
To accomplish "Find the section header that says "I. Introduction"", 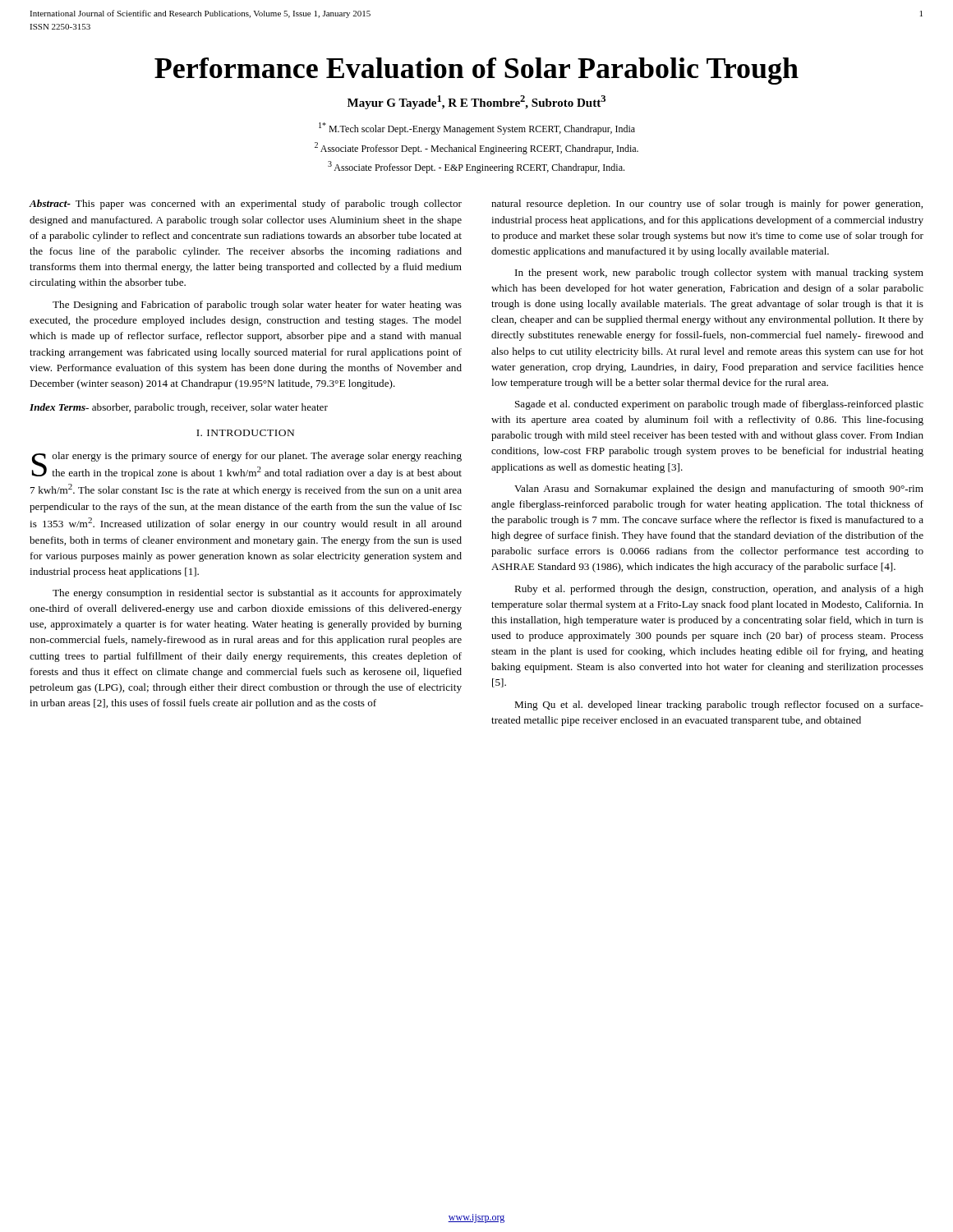I will coord(246,433).
